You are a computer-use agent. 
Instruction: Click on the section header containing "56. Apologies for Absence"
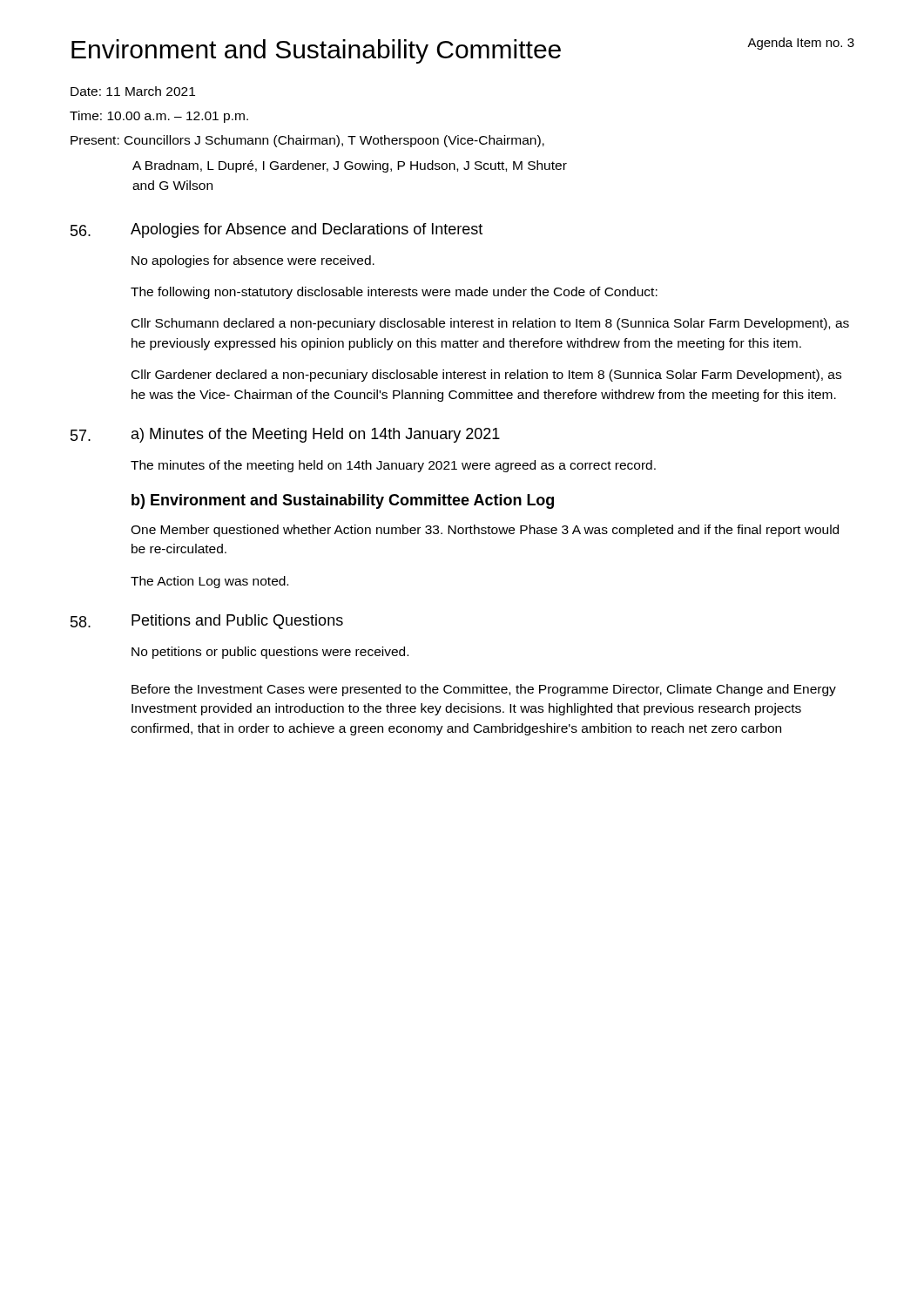click(276, 230)
